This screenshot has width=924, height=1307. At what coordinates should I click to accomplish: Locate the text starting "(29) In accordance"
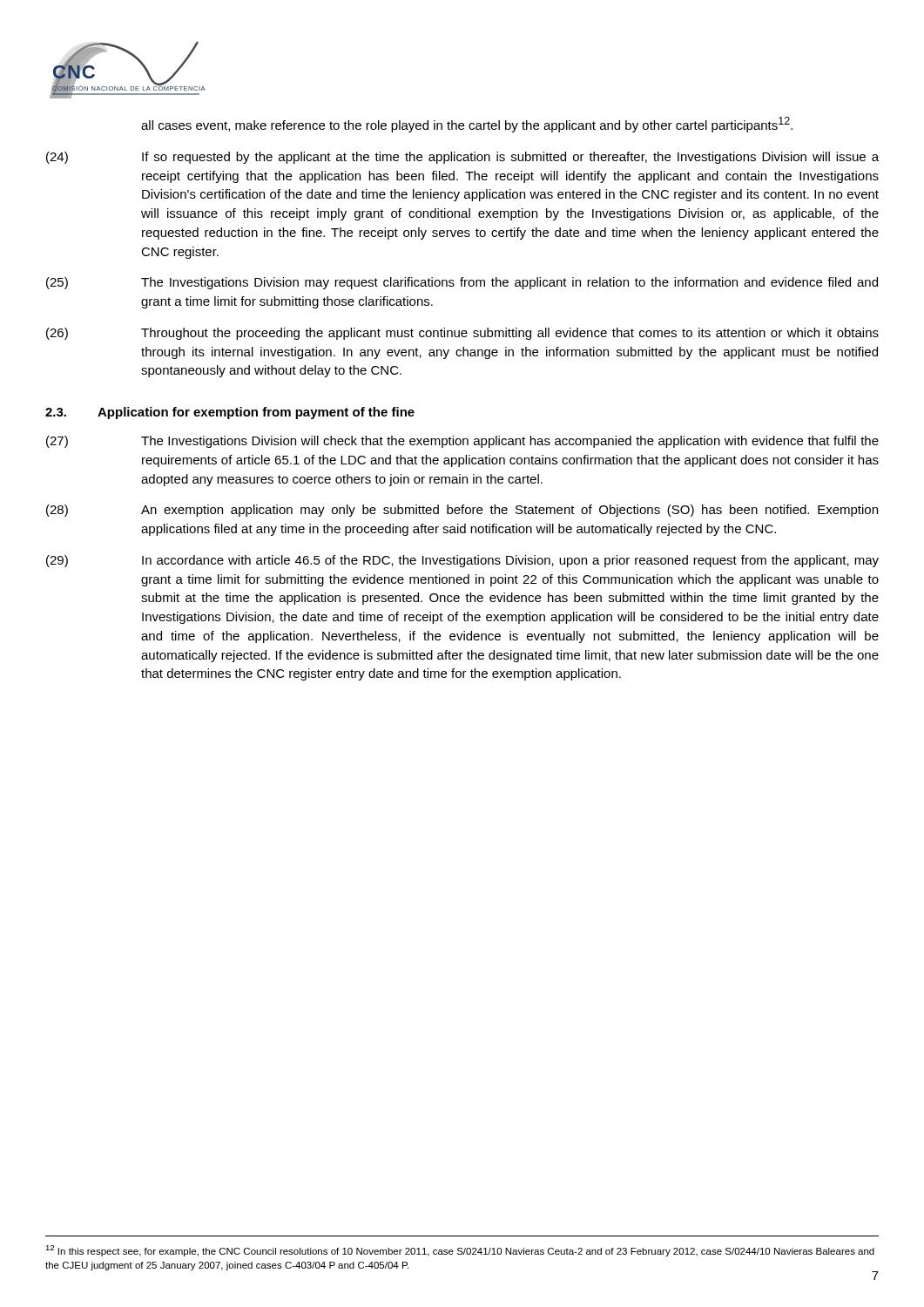pyautogui.click(x=462, y=617)
